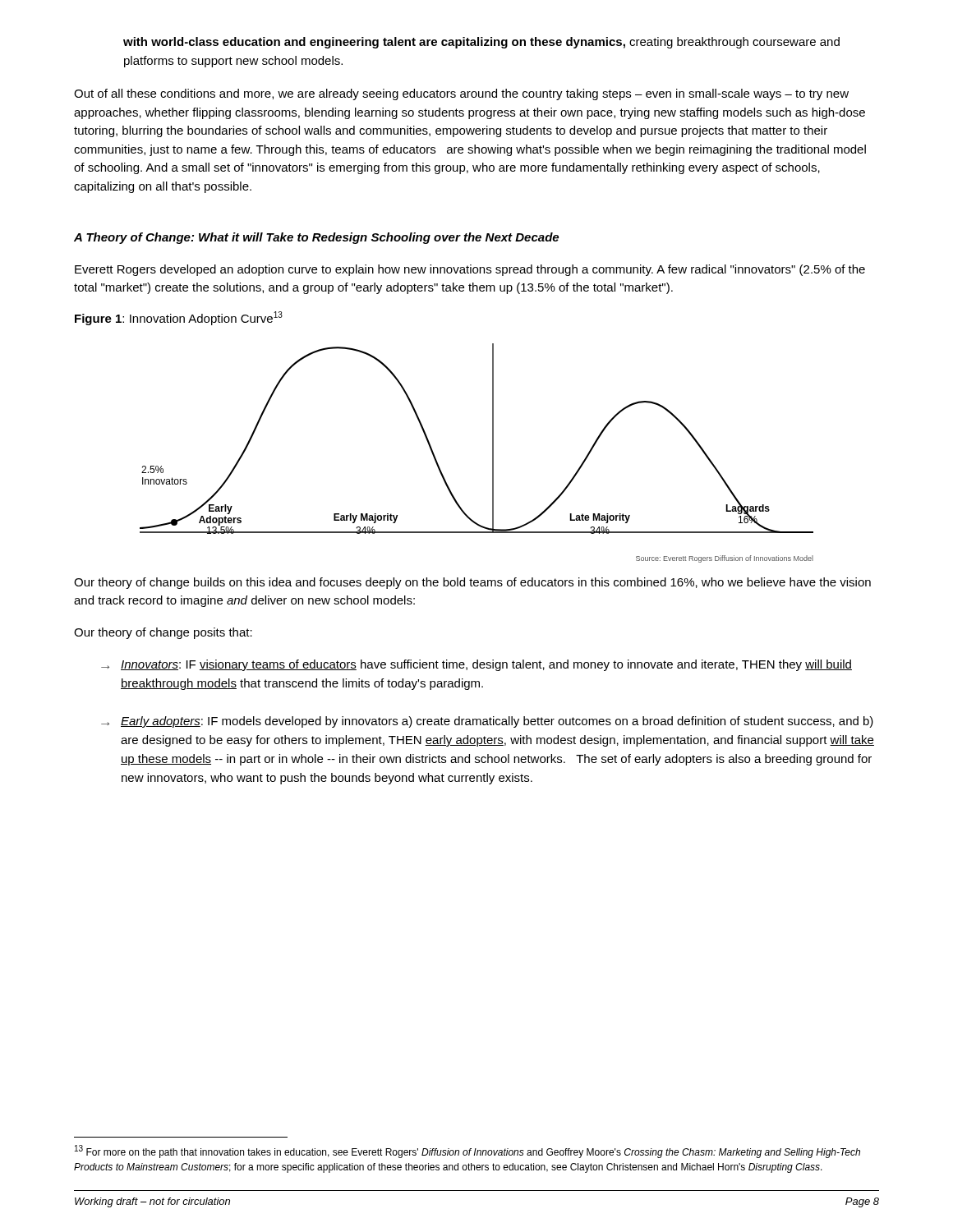Locate the section header
953x1232 pixels.
(x=476, y=238)
